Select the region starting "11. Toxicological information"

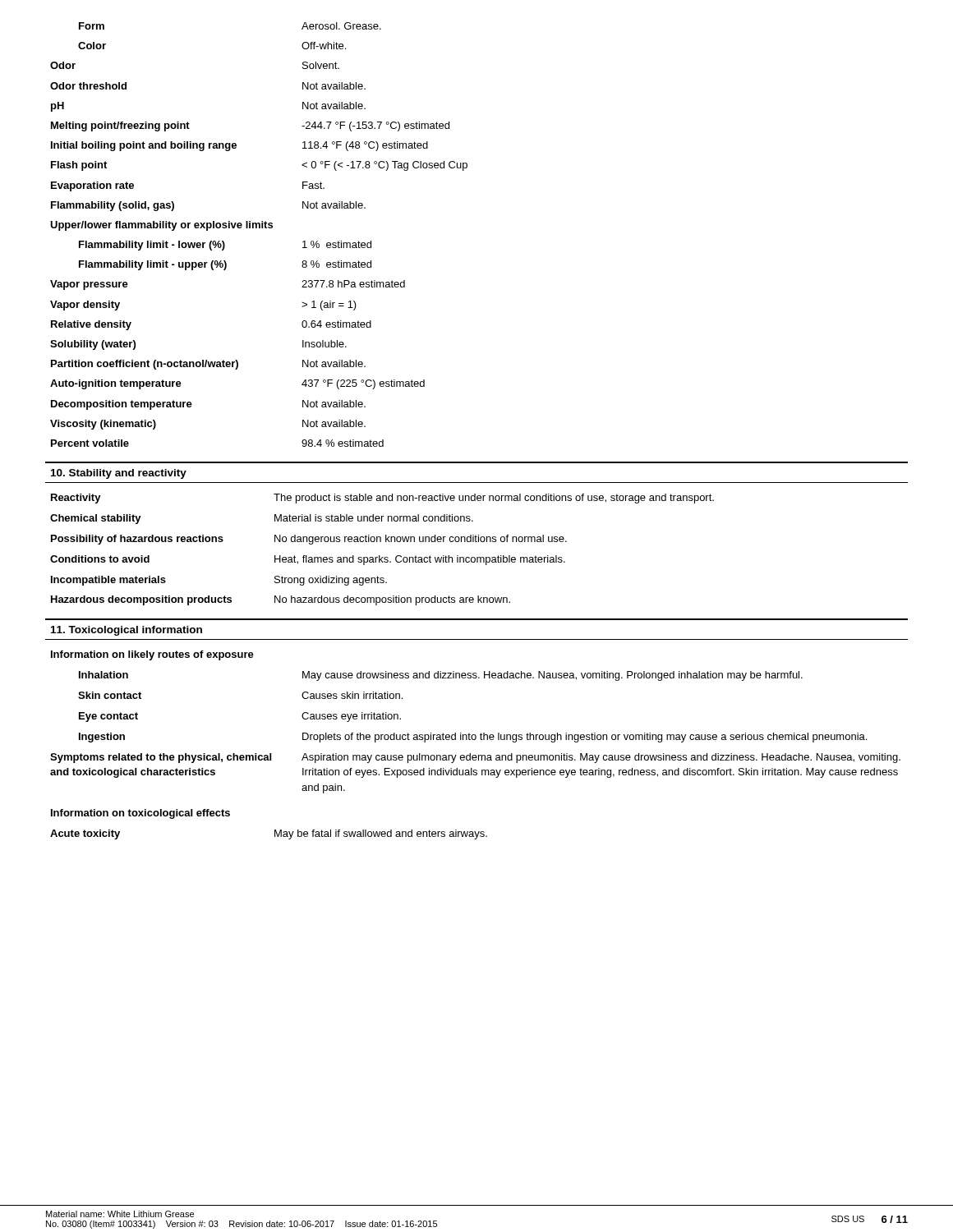point(126,630)
